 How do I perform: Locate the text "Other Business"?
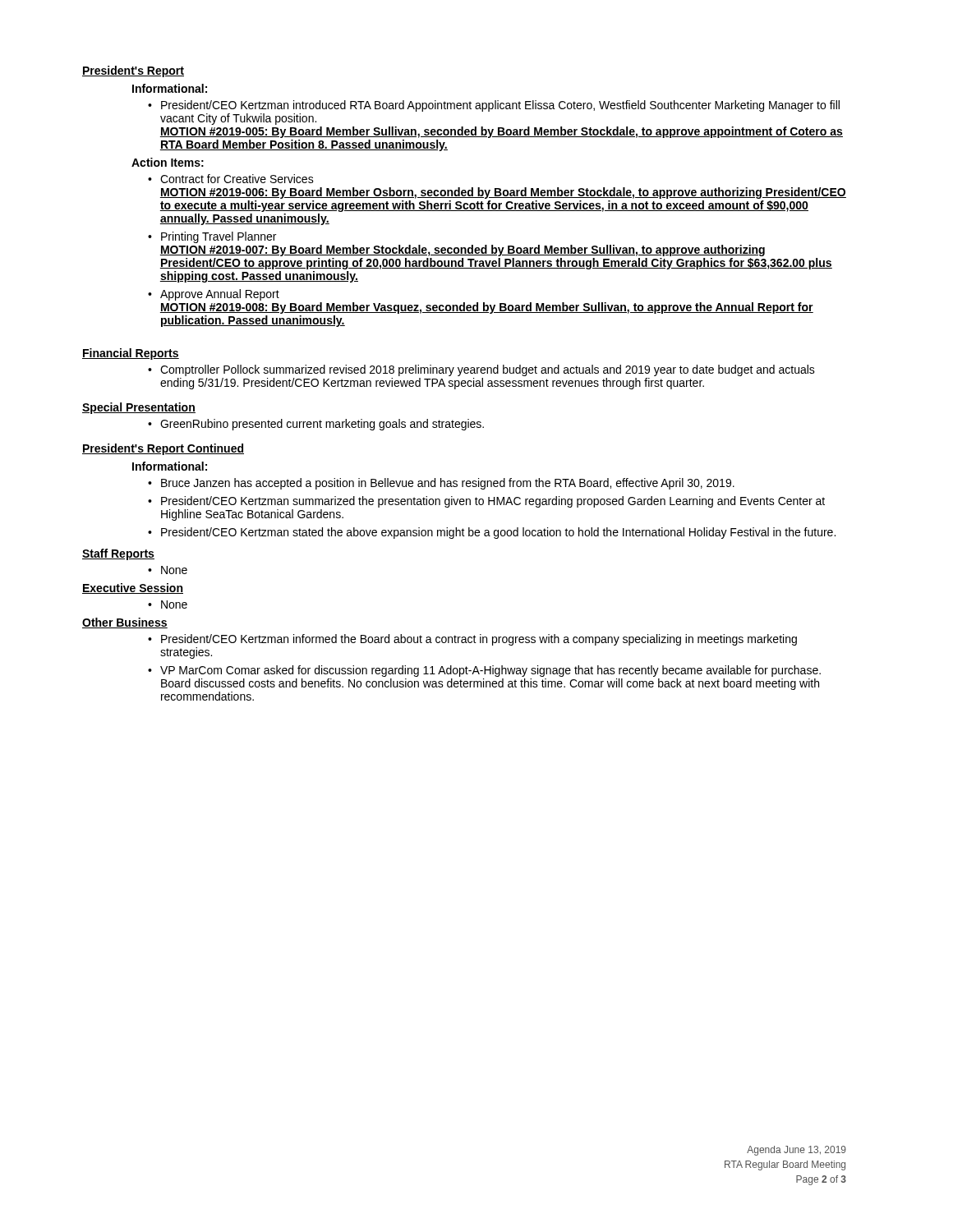click(x=125, y=623)
